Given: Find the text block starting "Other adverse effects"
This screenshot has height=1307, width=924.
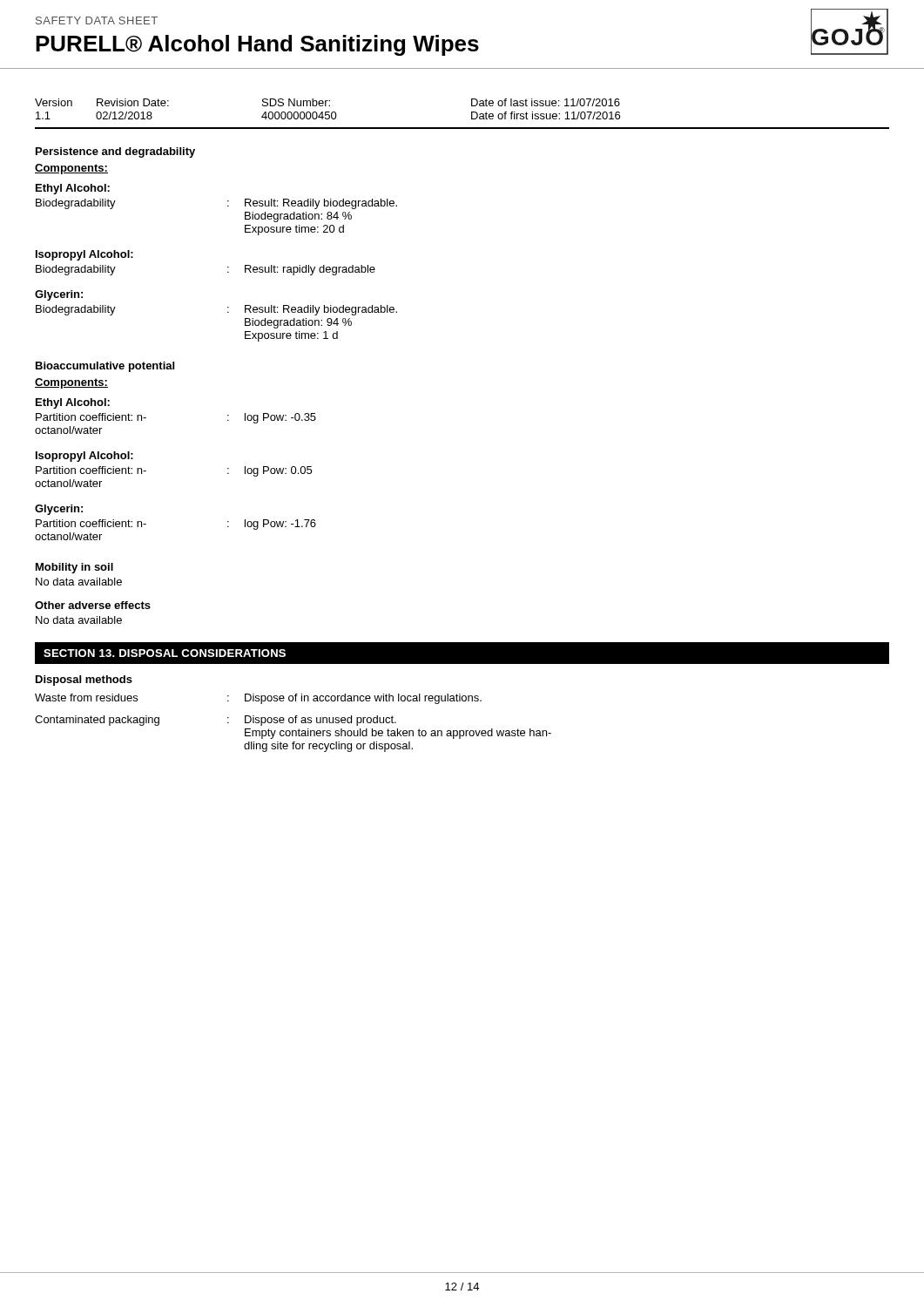Looking at the screenshot, I should [93, 605].
